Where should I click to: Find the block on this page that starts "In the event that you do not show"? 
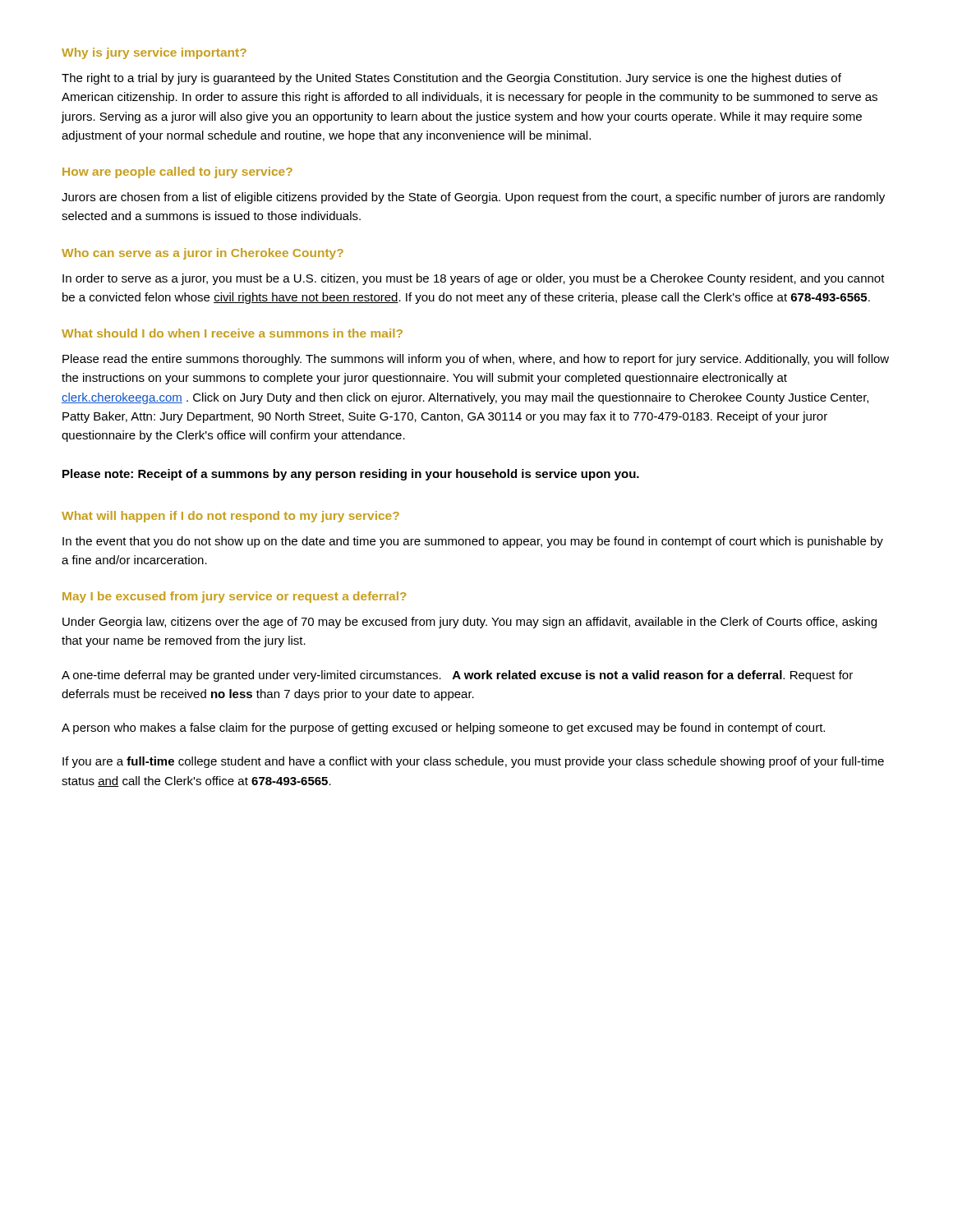point(472,550)
